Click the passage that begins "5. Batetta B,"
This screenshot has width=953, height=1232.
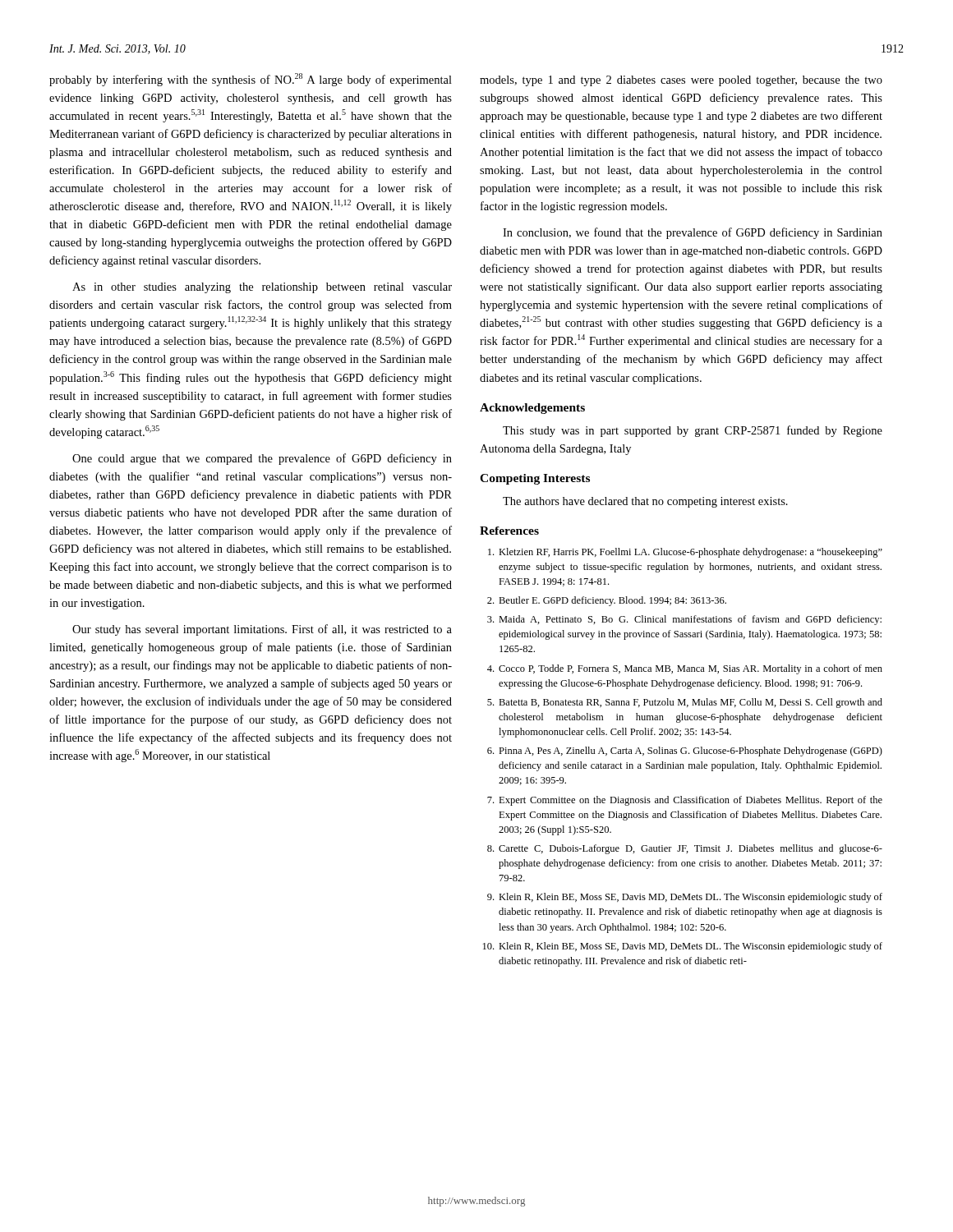[681, 717]
